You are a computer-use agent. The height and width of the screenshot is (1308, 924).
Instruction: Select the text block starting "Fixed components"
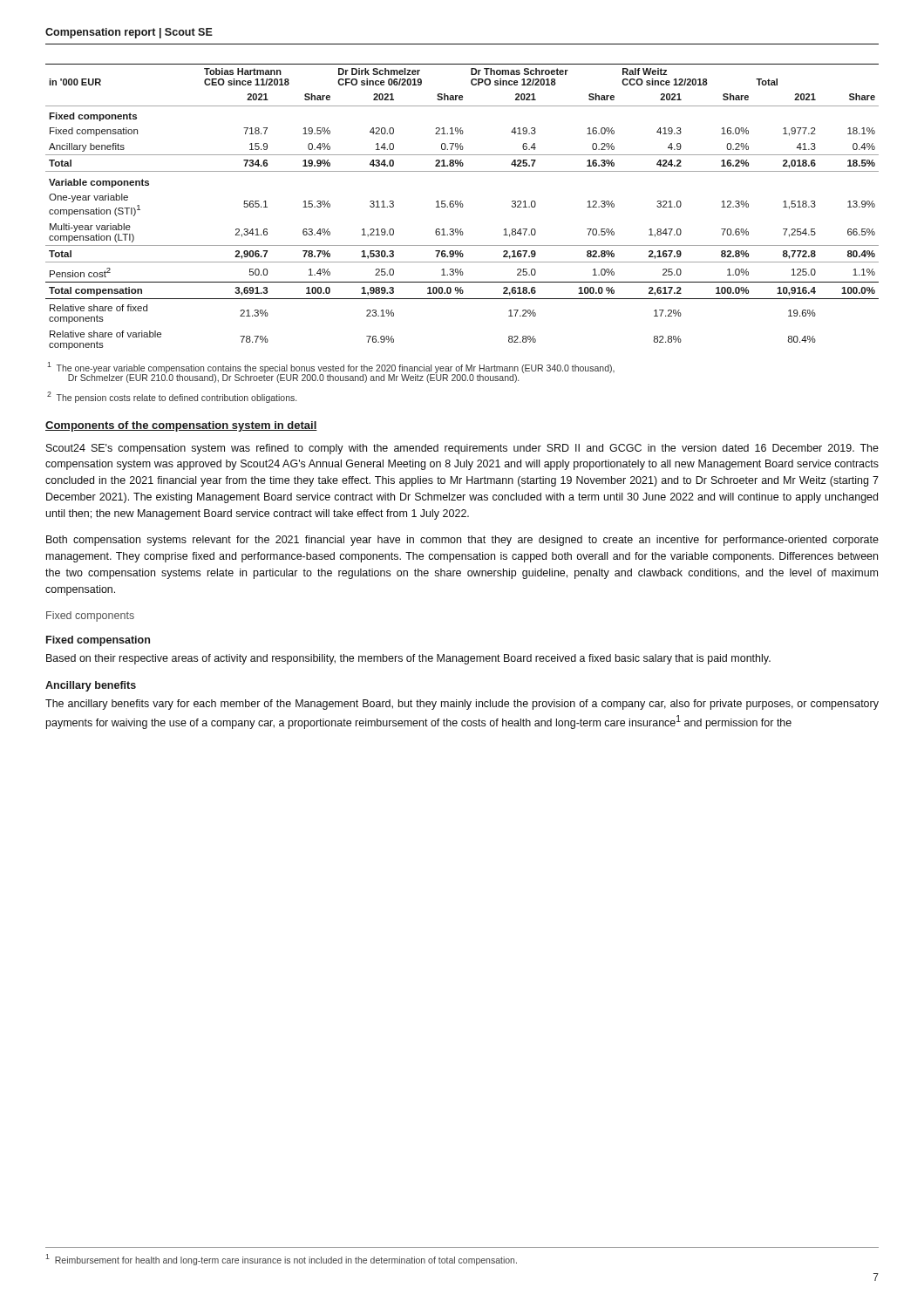[90, 616]
